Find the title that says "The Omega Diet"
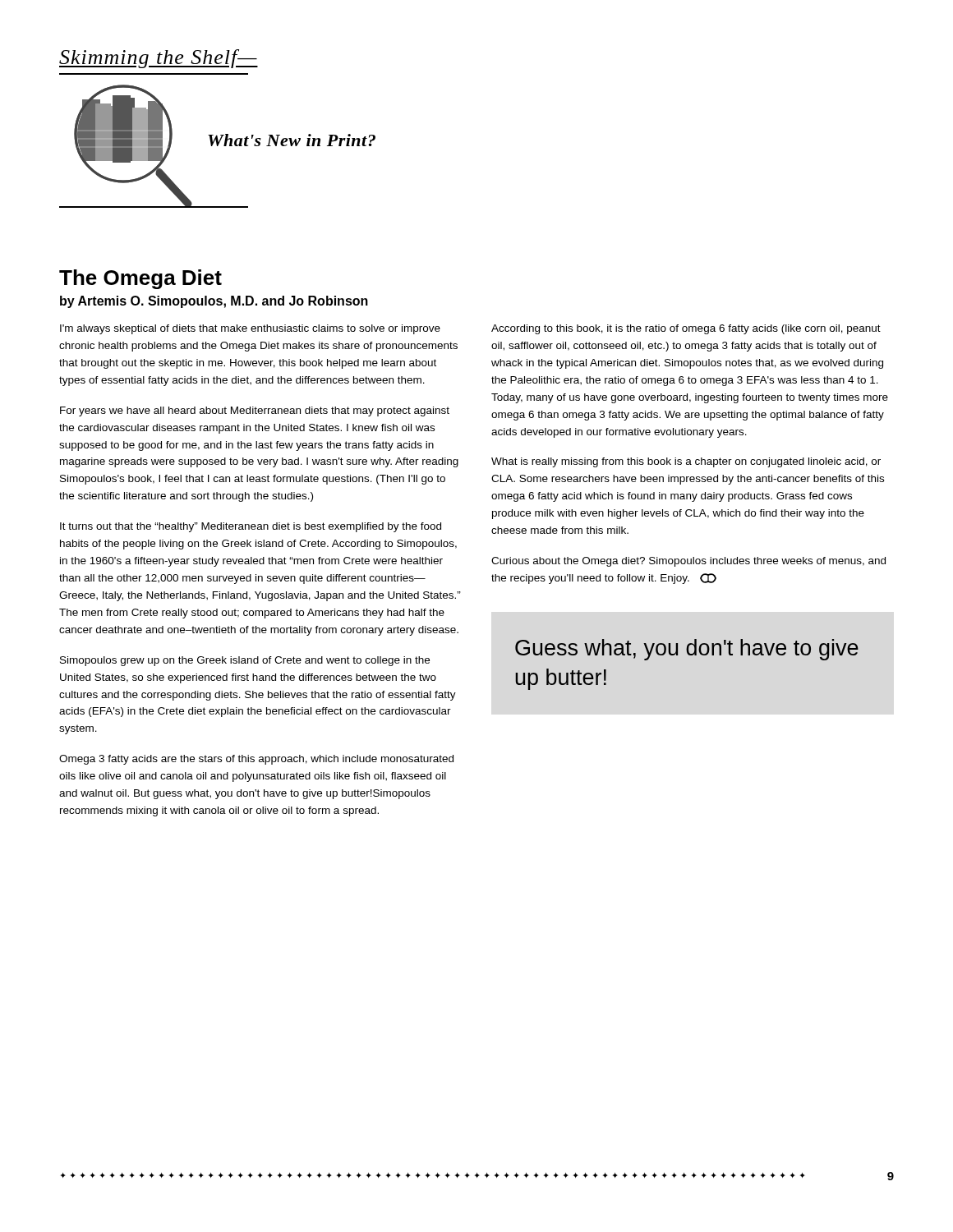 140,278
